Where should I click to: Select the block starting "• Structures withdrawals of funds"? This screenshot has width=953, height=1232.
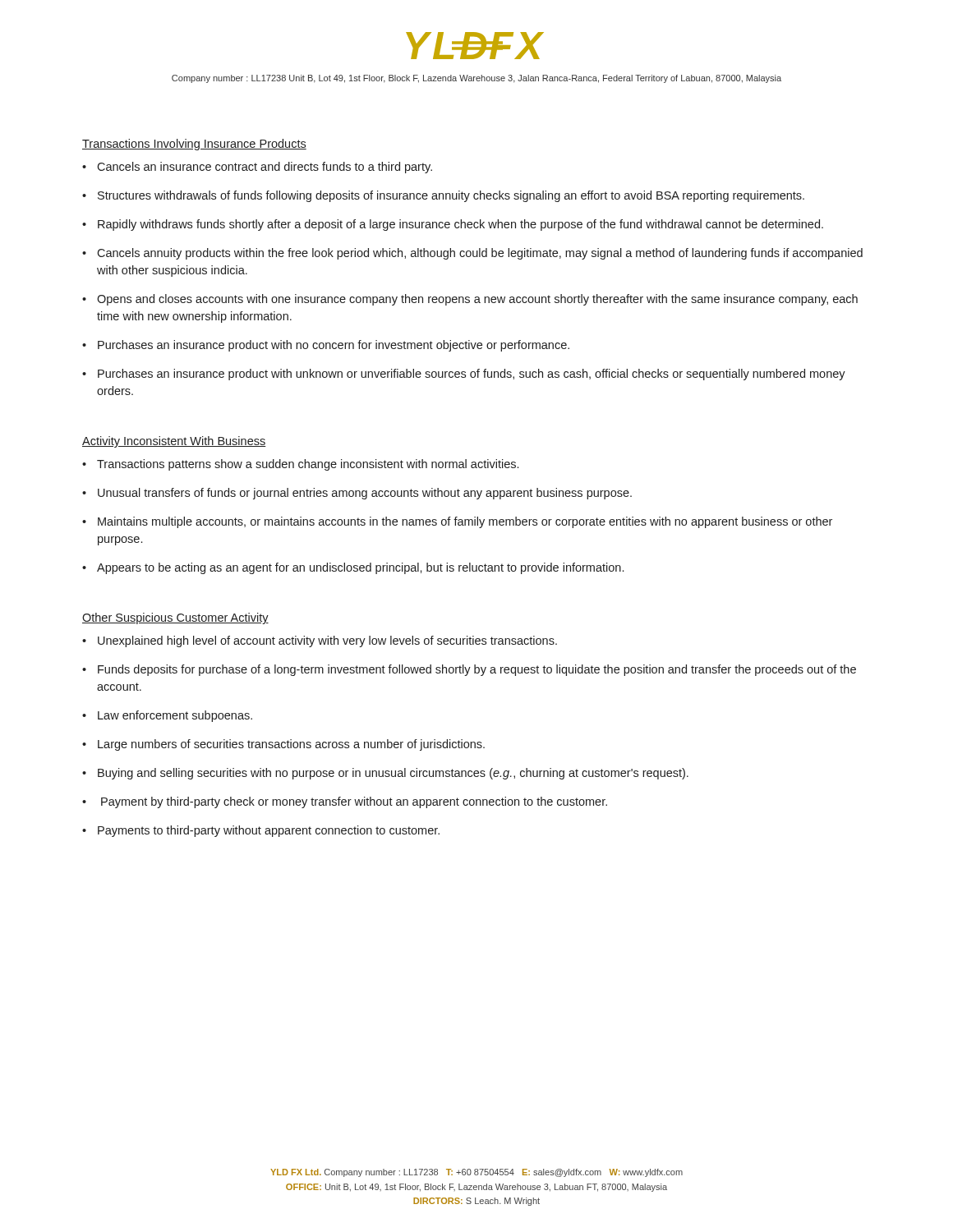tap(476, 196)
